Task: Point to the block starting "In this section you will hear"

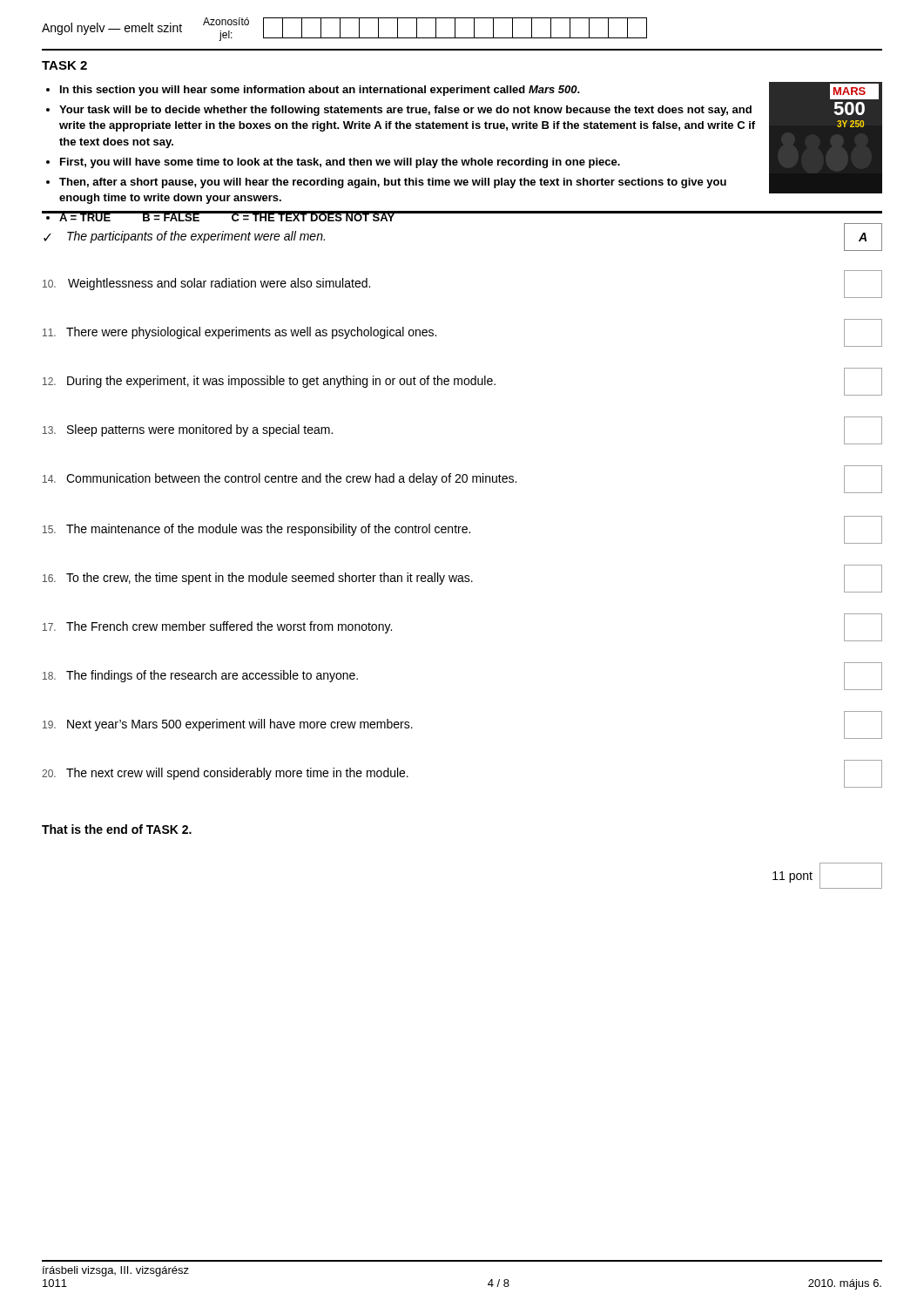Action: pos(320,89)
